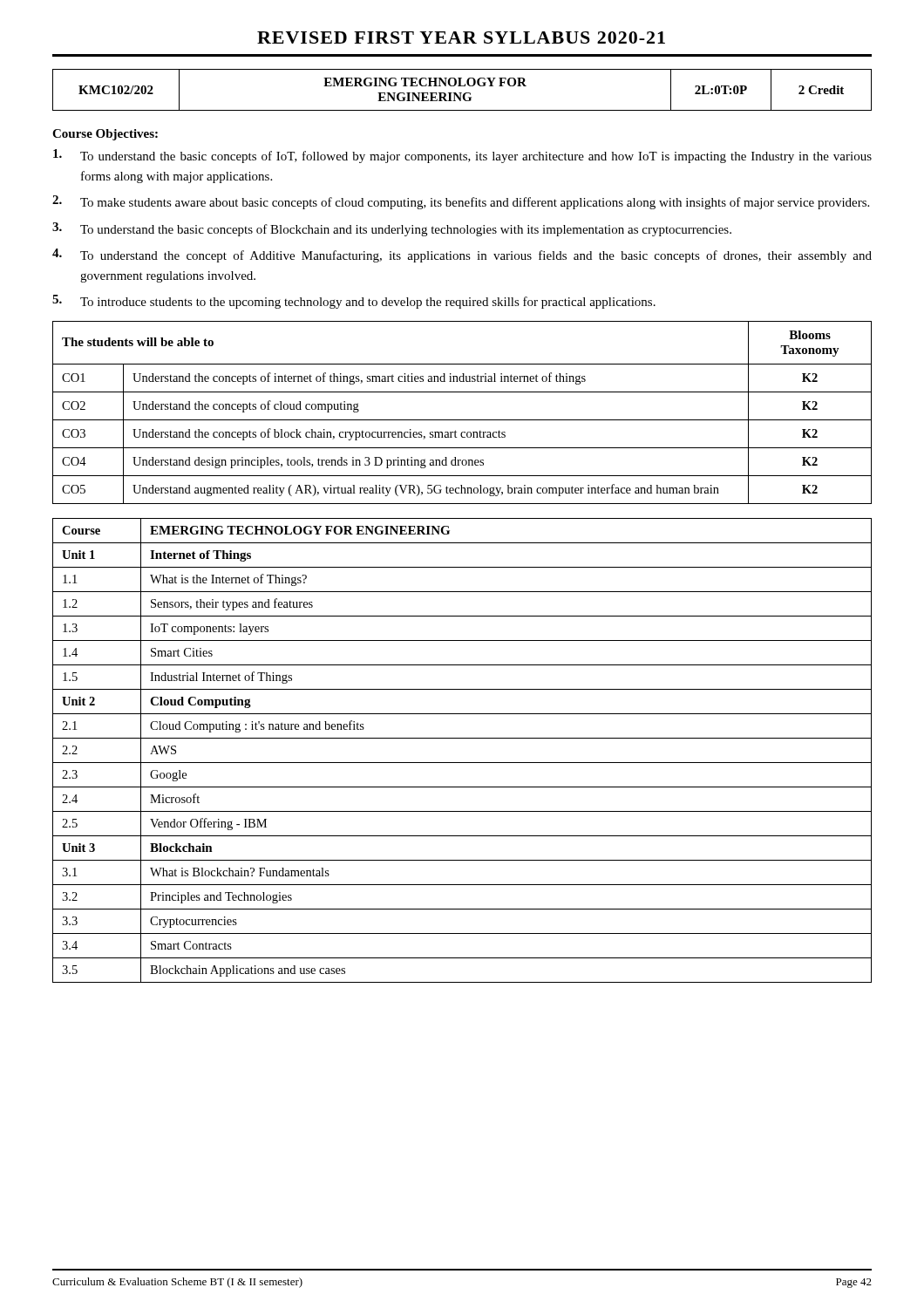The width and height of the screenshot is (924, 1308).
Task: Find the list item containing "5. To introduce"
Action: coord(462,302)
